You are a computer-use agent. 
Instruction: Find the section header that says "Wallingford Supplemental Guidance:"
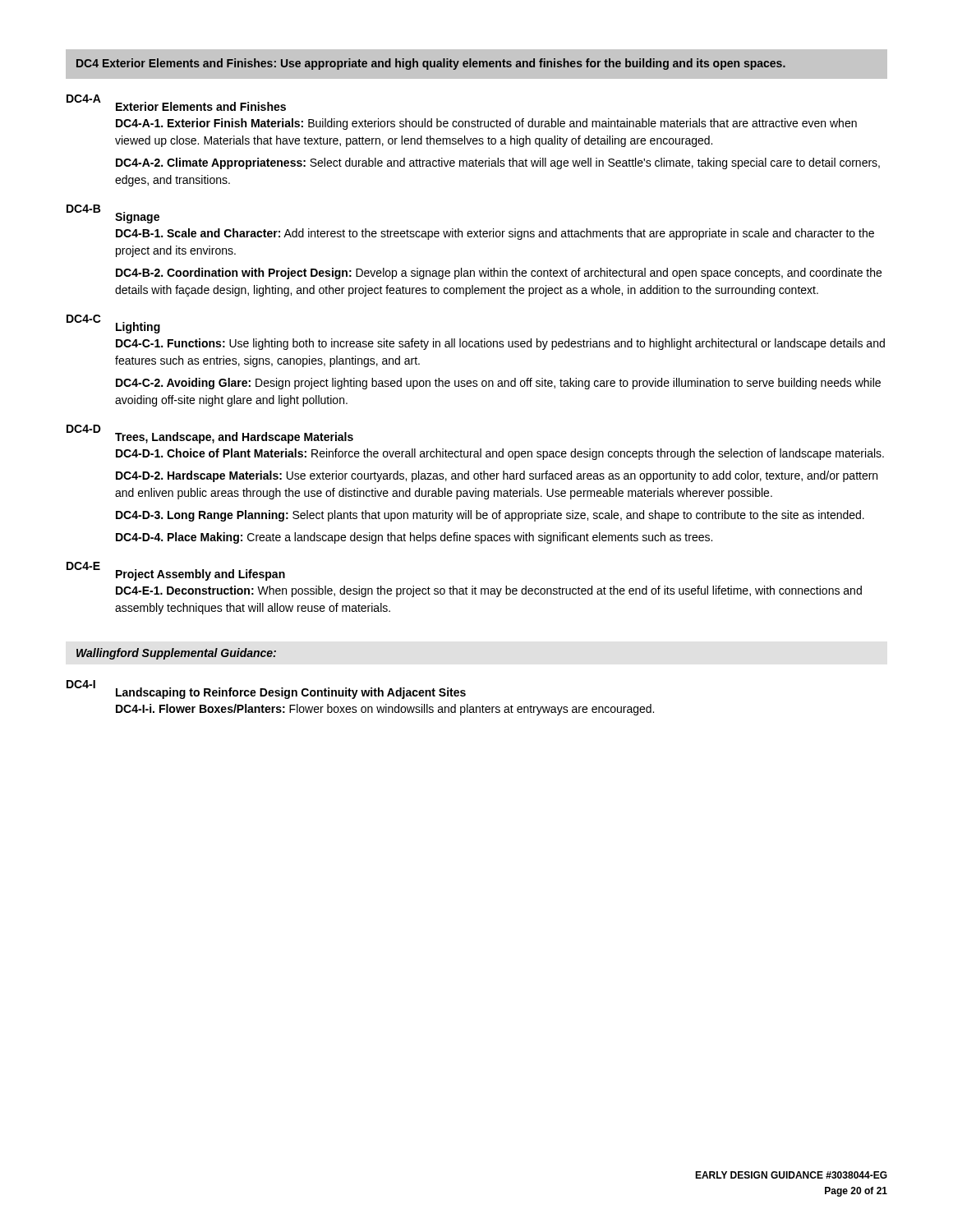coord(176,653)
